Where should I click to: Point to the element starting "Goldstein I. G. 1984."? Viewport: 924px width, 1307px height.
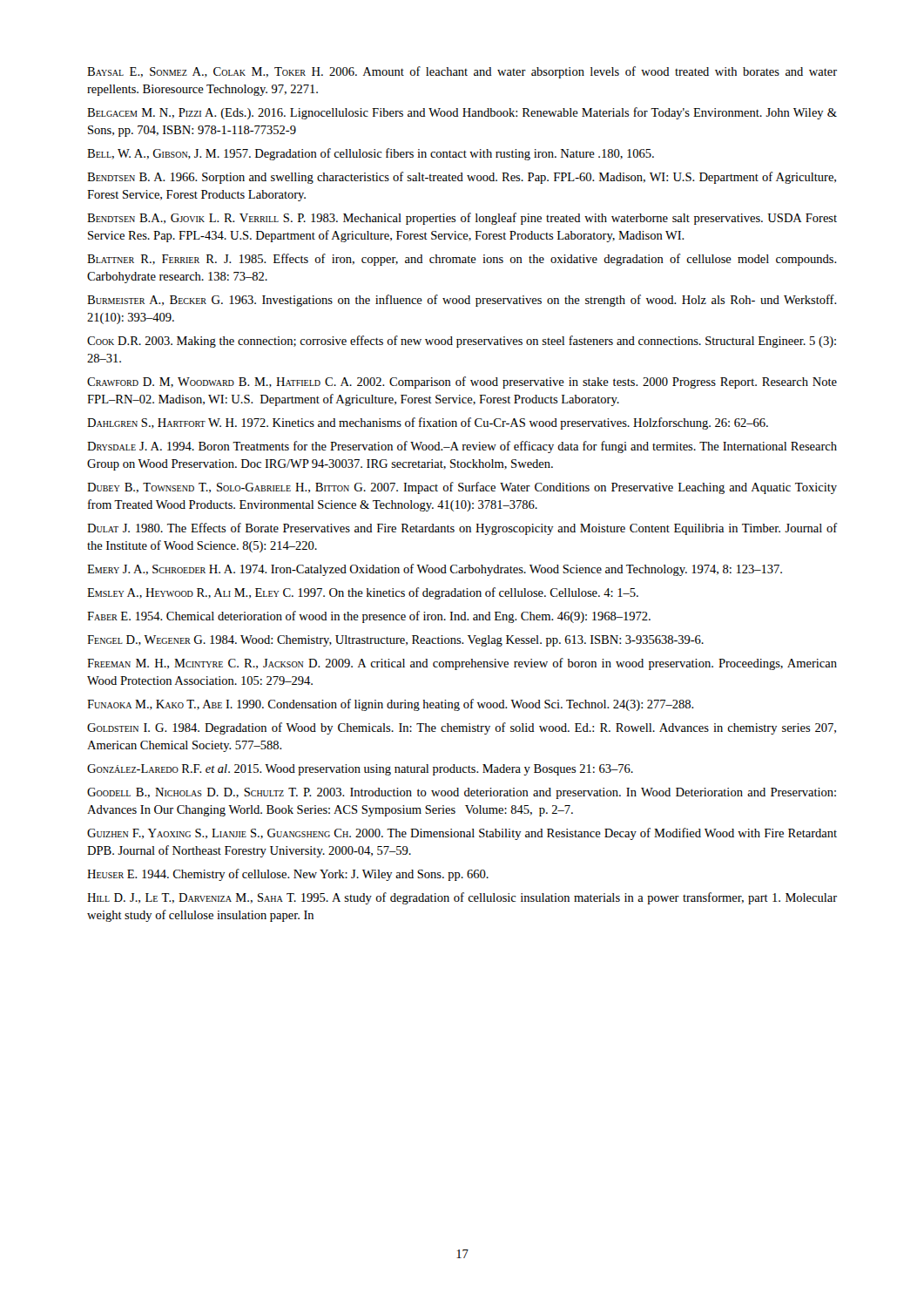462,736
